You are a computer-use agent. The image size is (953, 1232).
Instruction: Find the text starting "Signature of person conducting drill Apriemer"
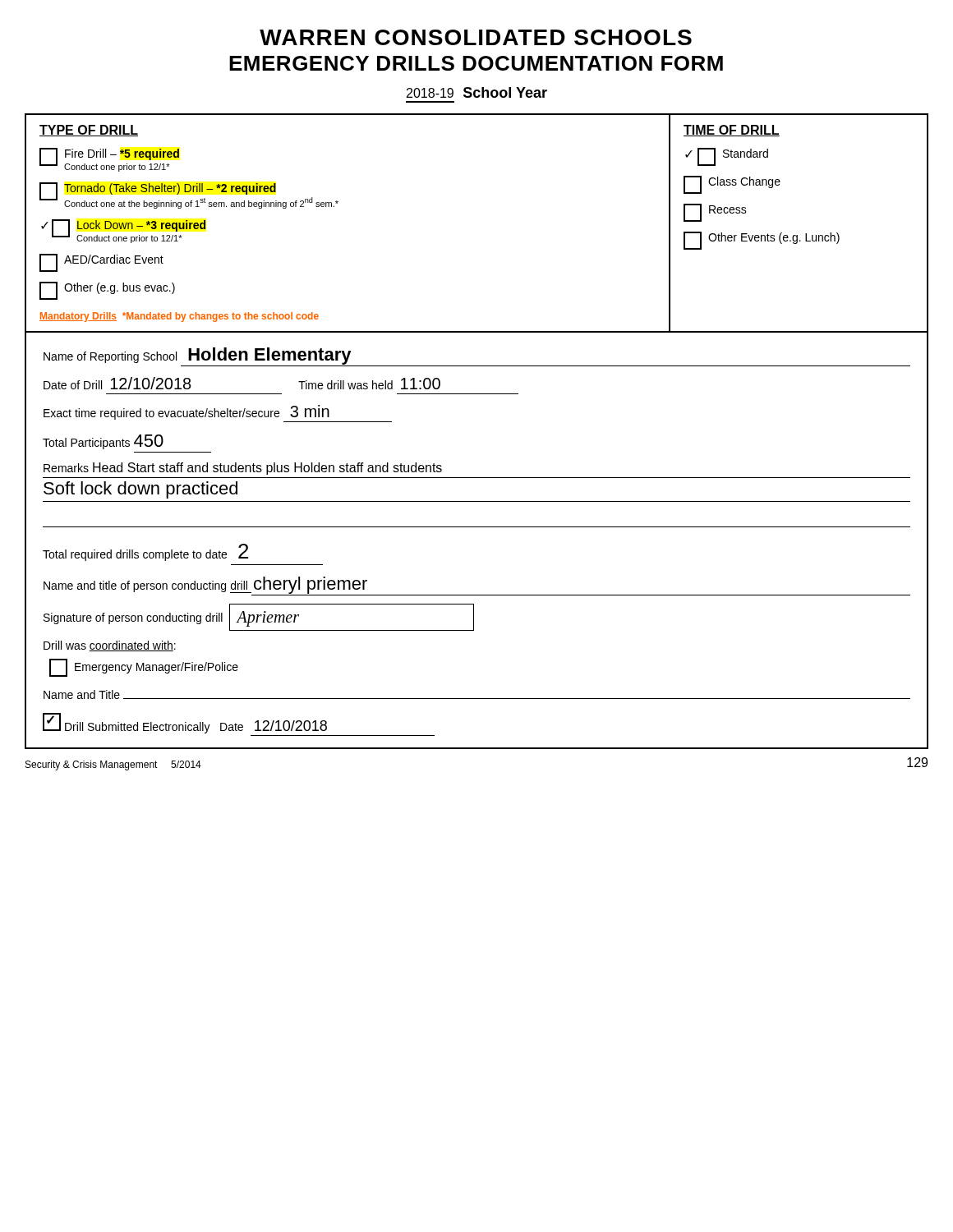tap(259, 617)
